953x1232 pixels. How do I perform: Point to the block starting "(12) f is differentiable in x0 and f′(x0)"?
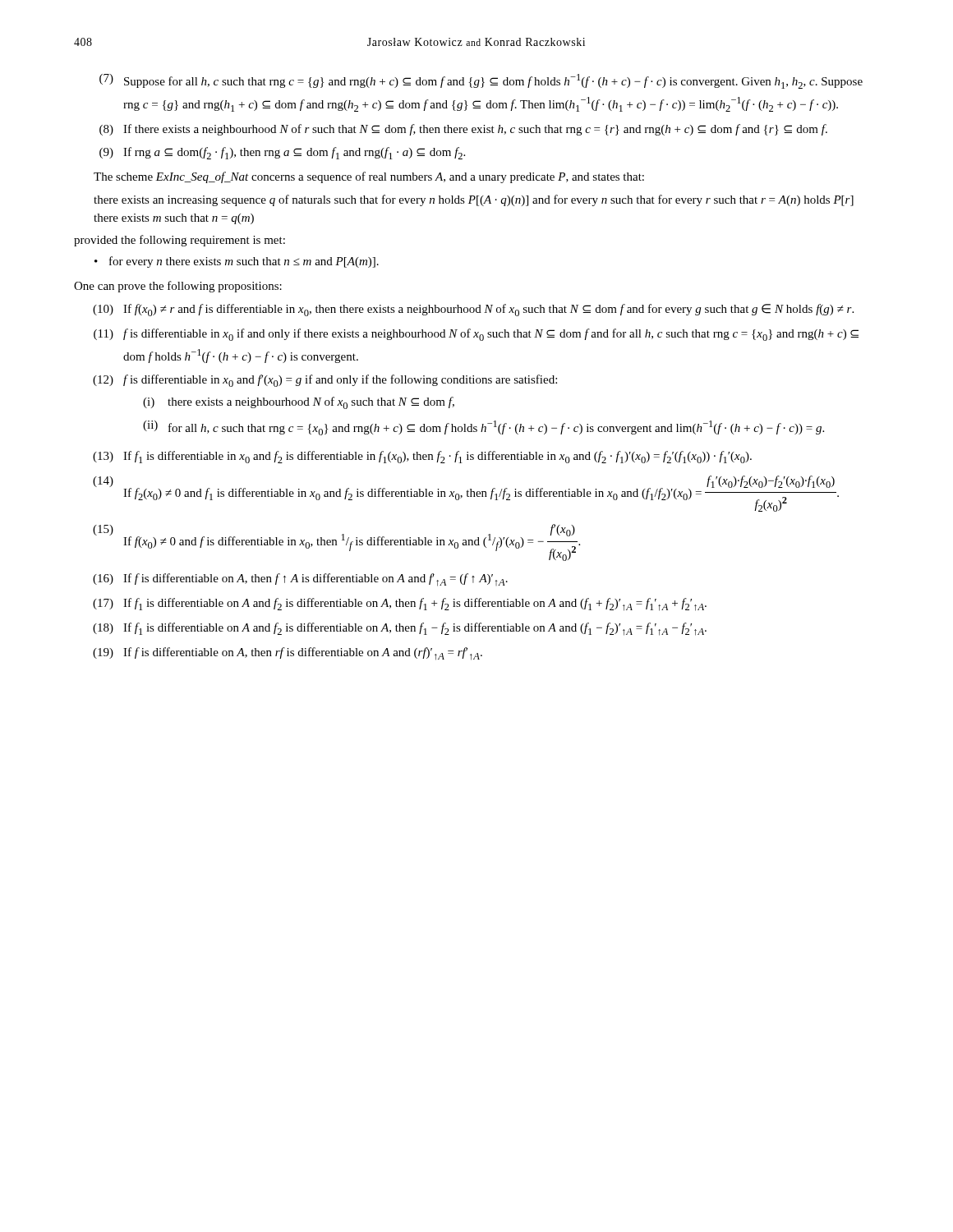pos(325,381)
